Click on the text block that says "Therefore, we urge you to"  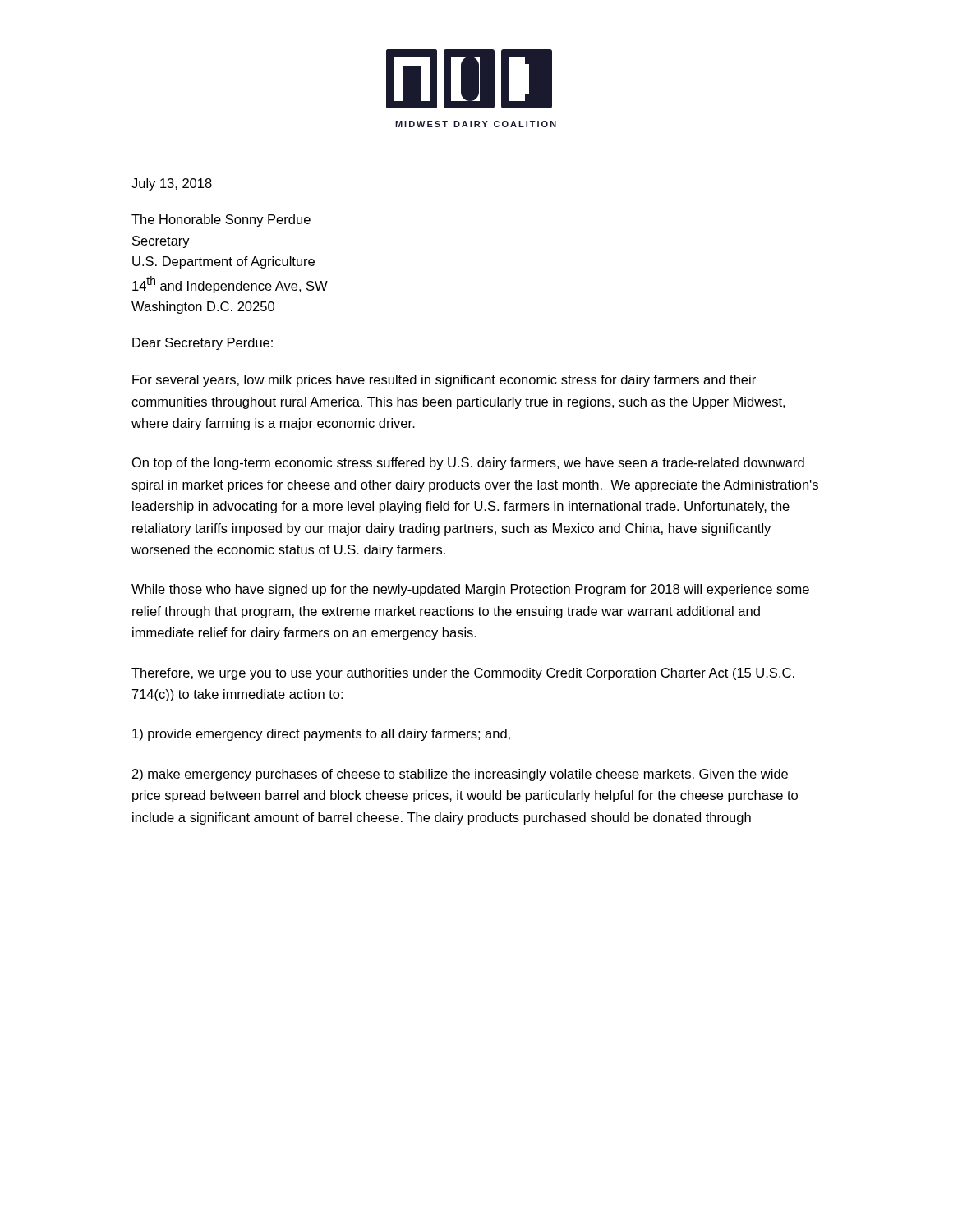[x=463, y=683]
